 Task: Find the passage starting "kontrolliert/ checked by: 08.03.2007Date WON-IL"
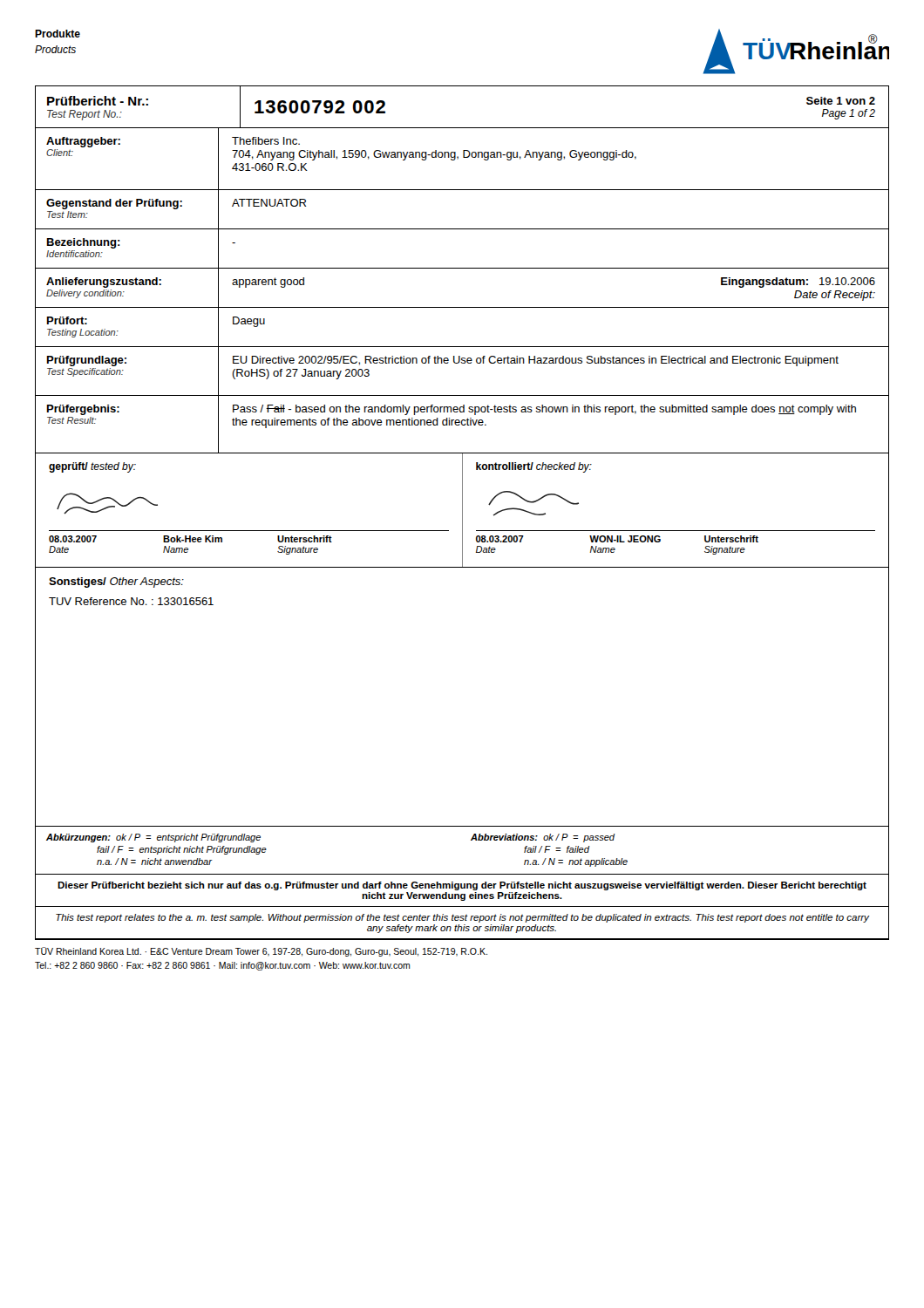pos(534,467)
